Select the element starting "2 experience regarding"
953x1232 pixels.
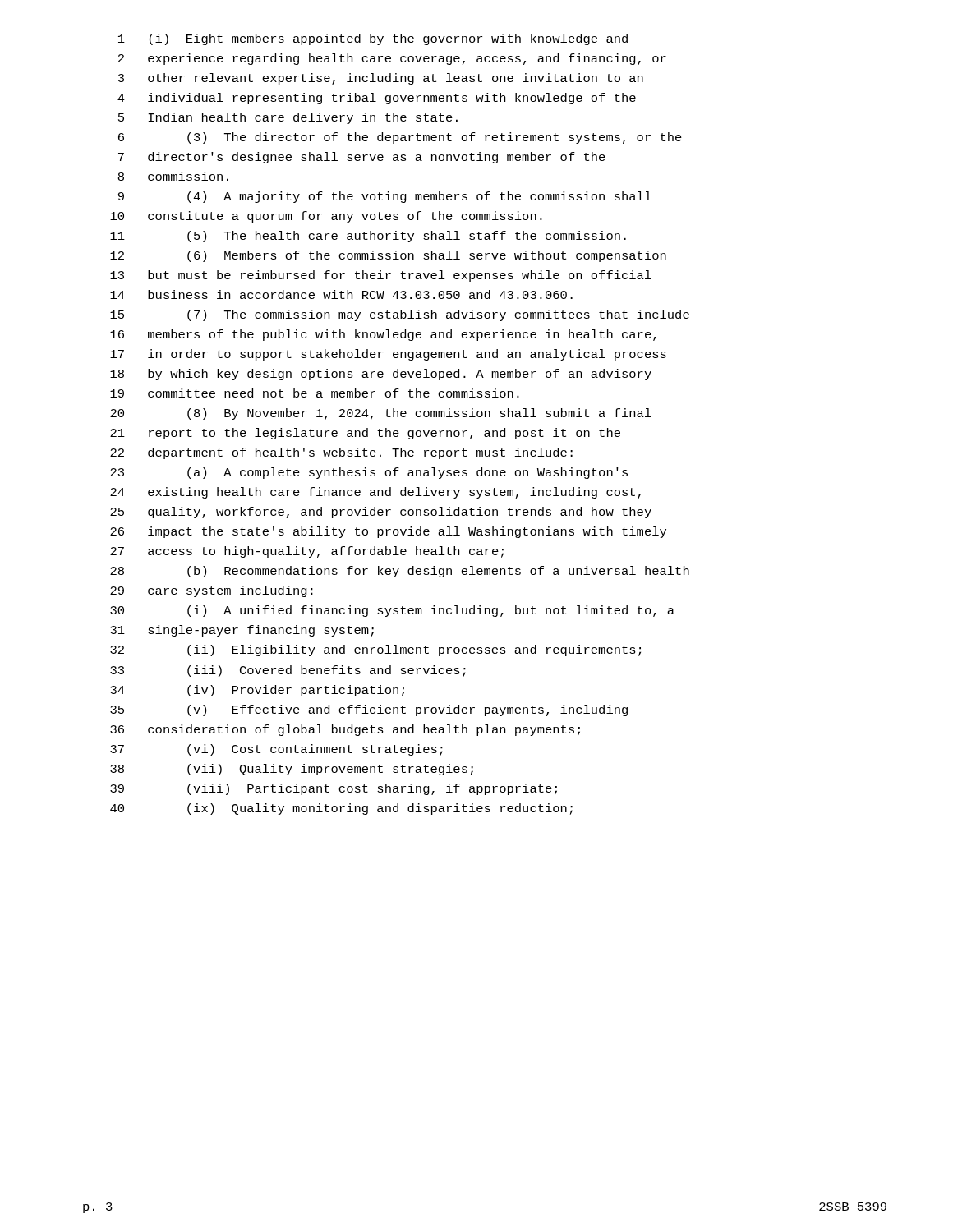click(375, 59)
